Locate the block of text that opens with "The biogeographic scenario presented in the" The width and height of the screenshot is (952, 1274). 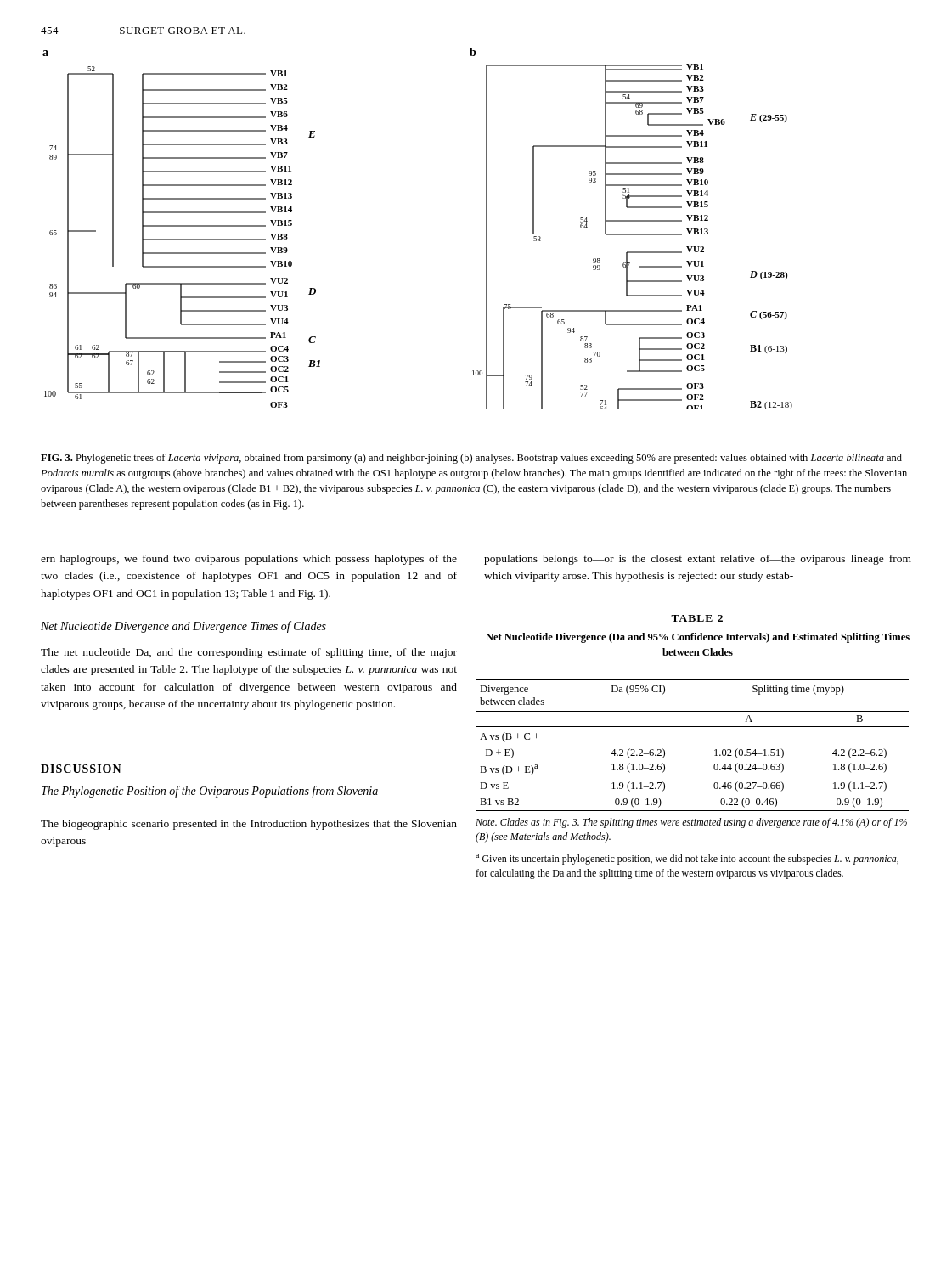[249, 832]
